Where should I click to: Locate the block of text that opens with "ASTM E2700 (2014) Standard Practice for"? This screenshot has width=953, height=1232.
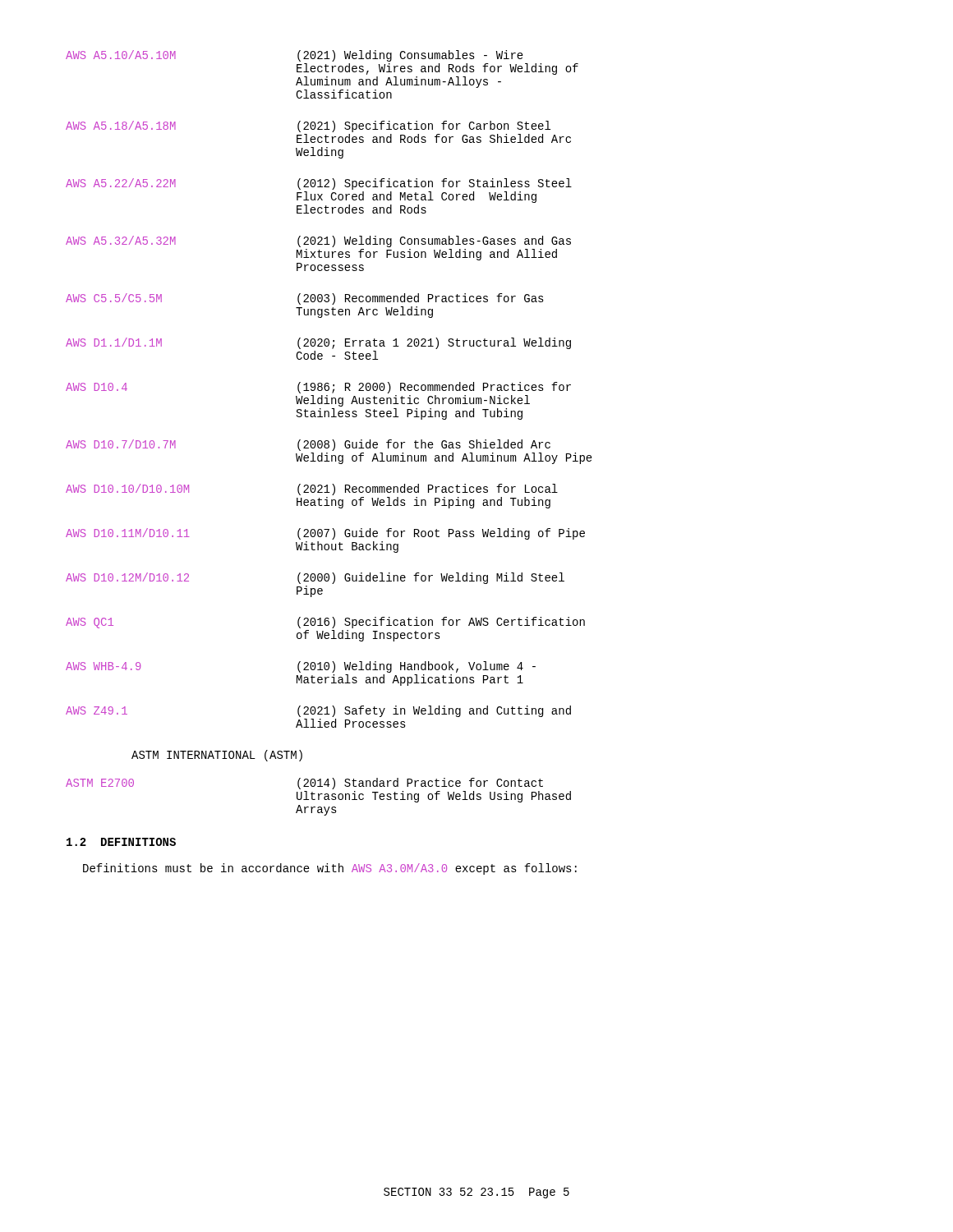pyautogui.click(x=476, y=797)
